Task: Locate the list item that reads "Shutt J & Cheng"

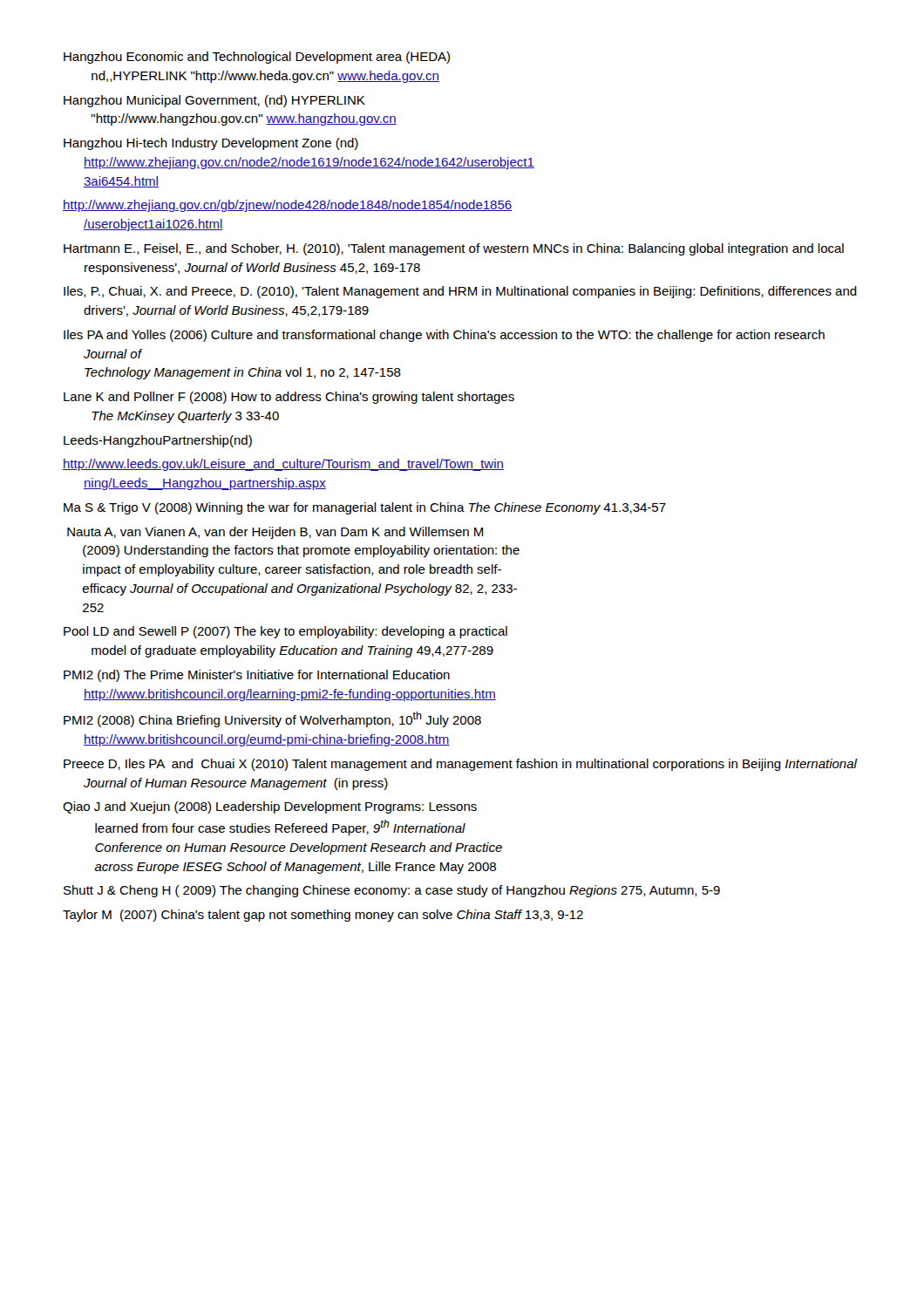Action: 392,890
